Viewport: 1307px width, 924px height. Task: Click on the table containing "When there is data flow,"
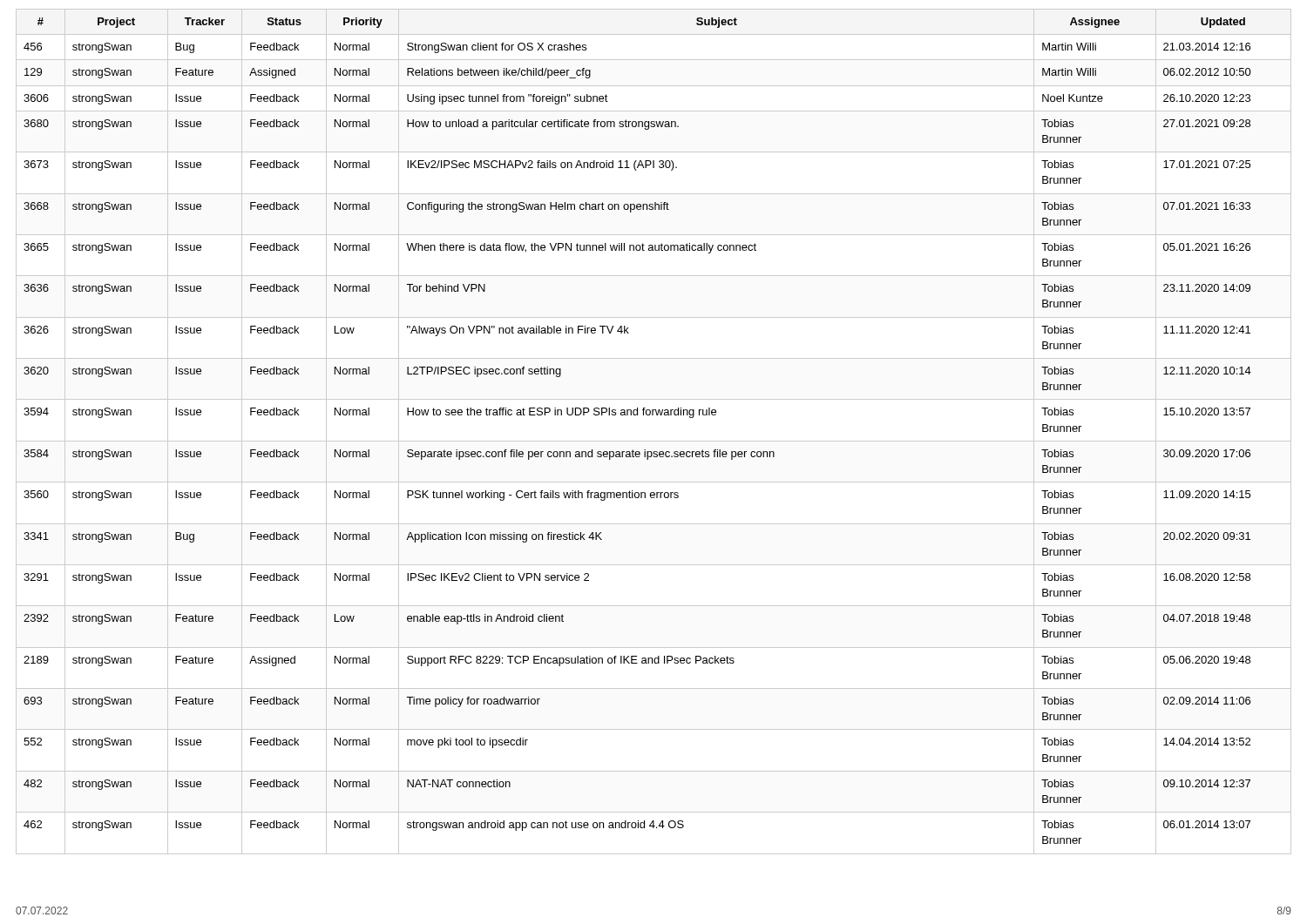pyautogui.click(x=654, y=431)
